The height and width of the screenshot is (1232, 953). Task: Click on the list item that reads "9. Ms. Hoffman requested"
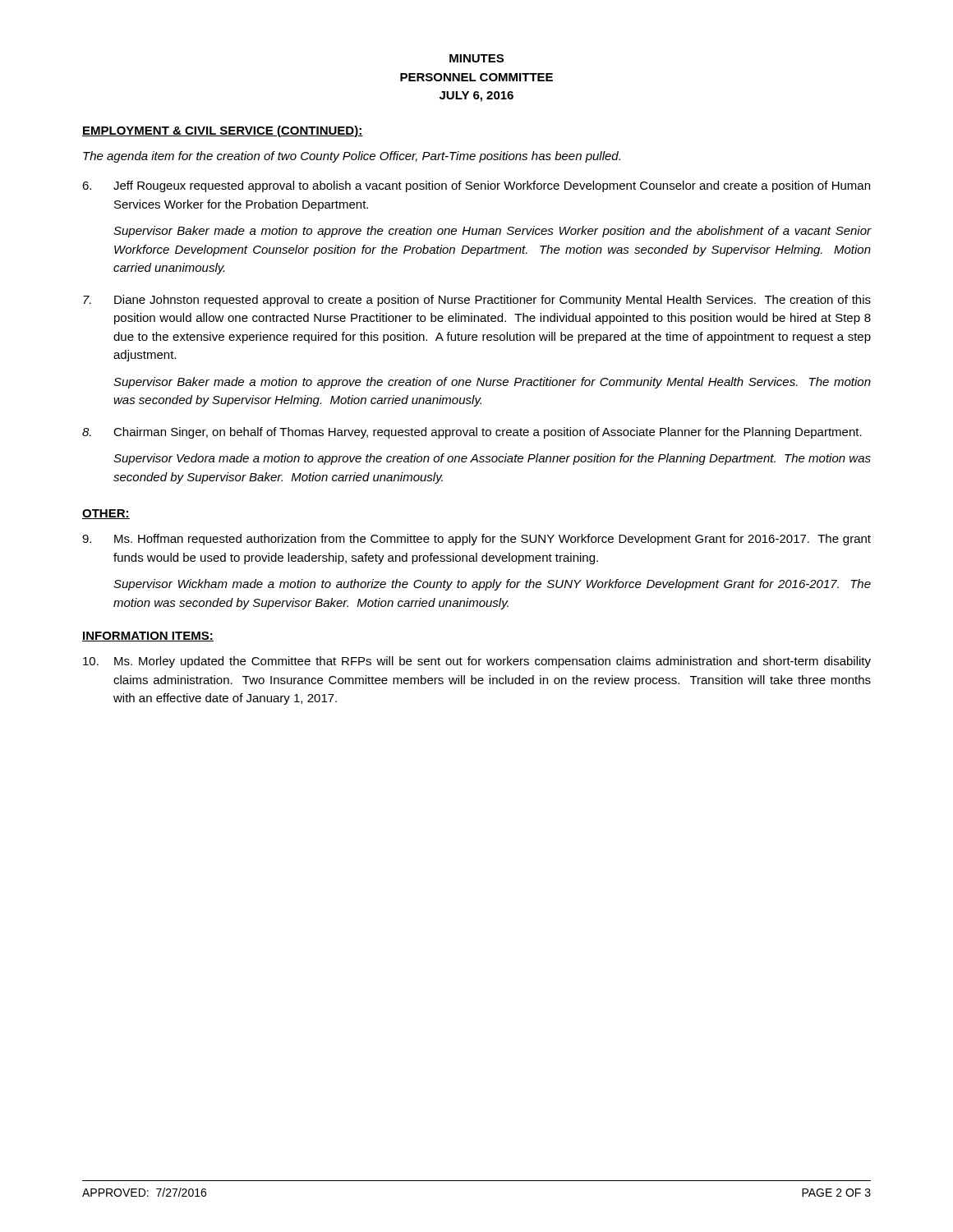[x=476, y=548]
